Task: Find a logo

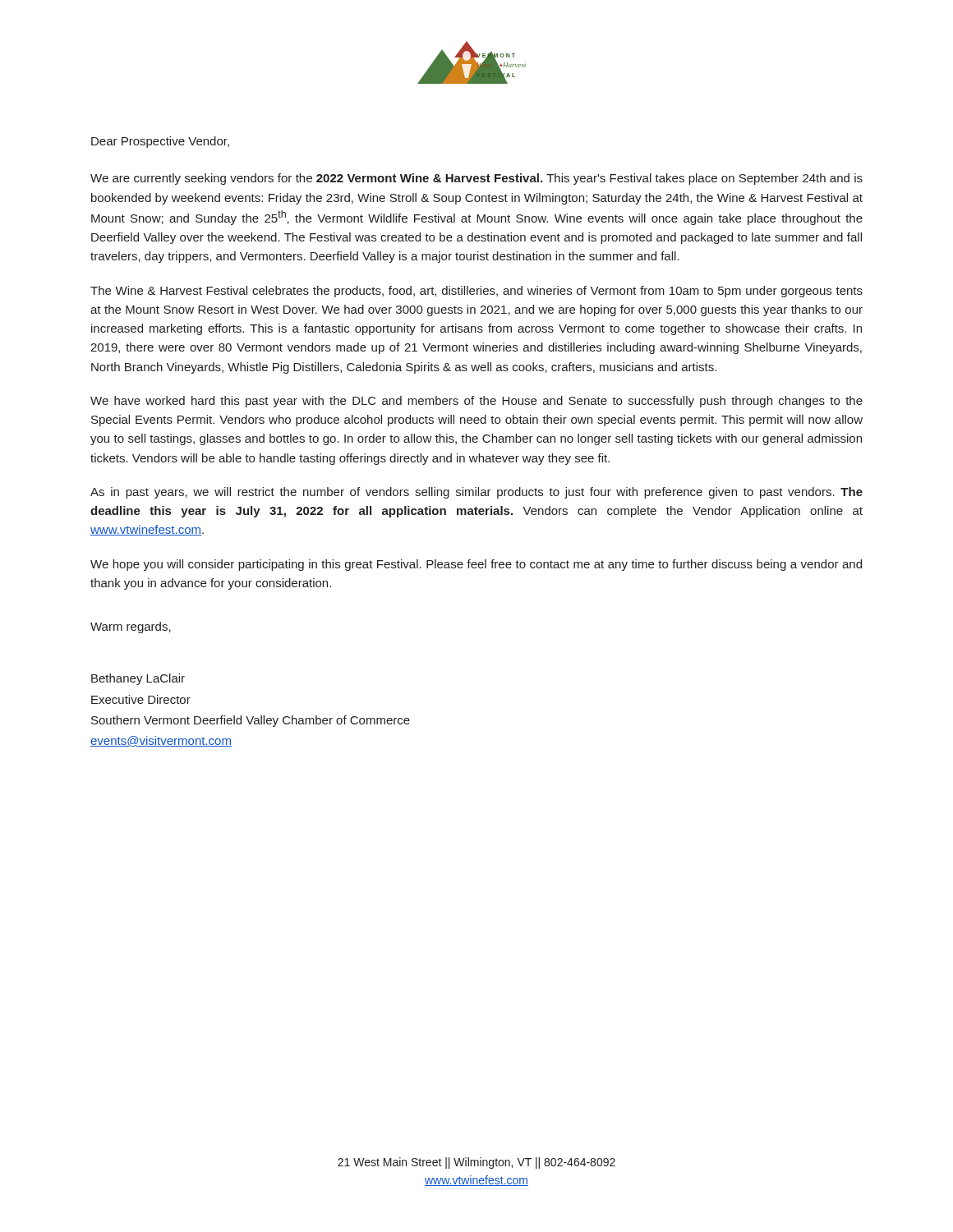Action: [x=476, y=66]
